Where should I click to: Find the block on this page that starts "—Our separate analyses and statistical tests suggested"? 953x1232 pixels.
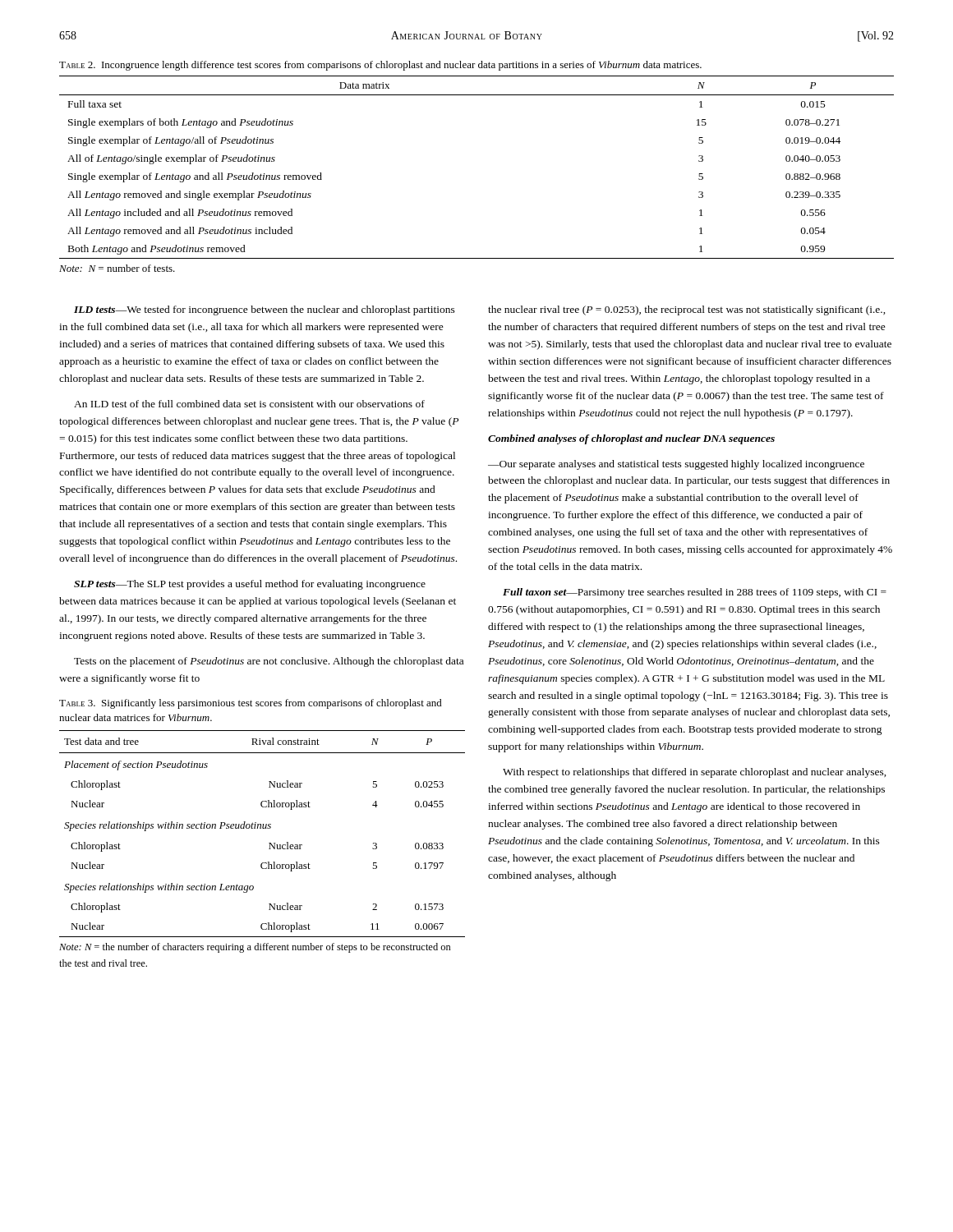click(x=691, y=516)
